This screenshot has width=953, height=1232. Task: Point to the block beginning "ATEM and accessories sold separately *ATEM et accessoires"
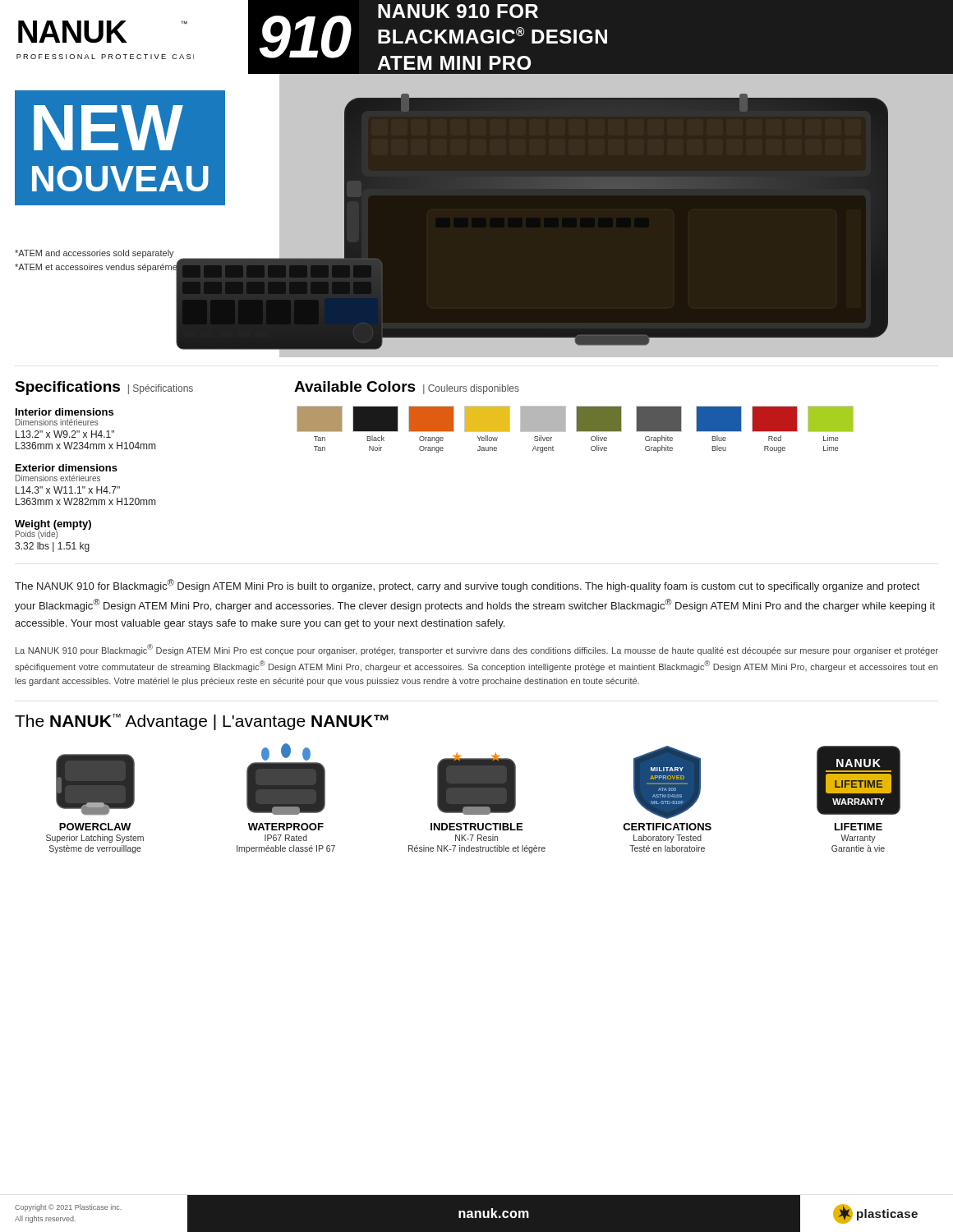[x=100, y=260]
